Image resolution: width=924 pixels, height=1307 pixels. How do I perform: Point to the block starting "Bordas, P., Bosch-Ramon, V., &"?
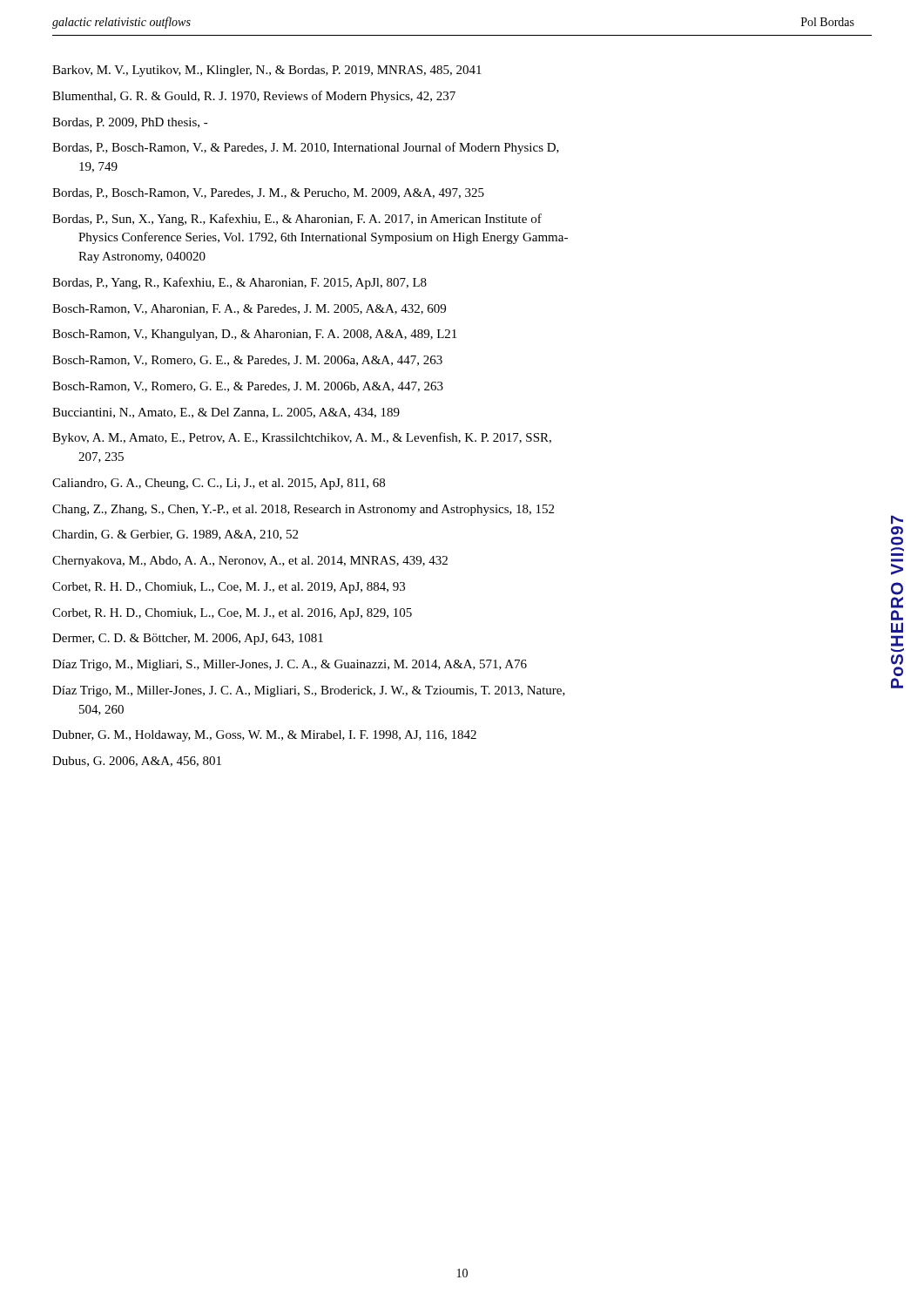pyautogui.click(x=306, y=159)
